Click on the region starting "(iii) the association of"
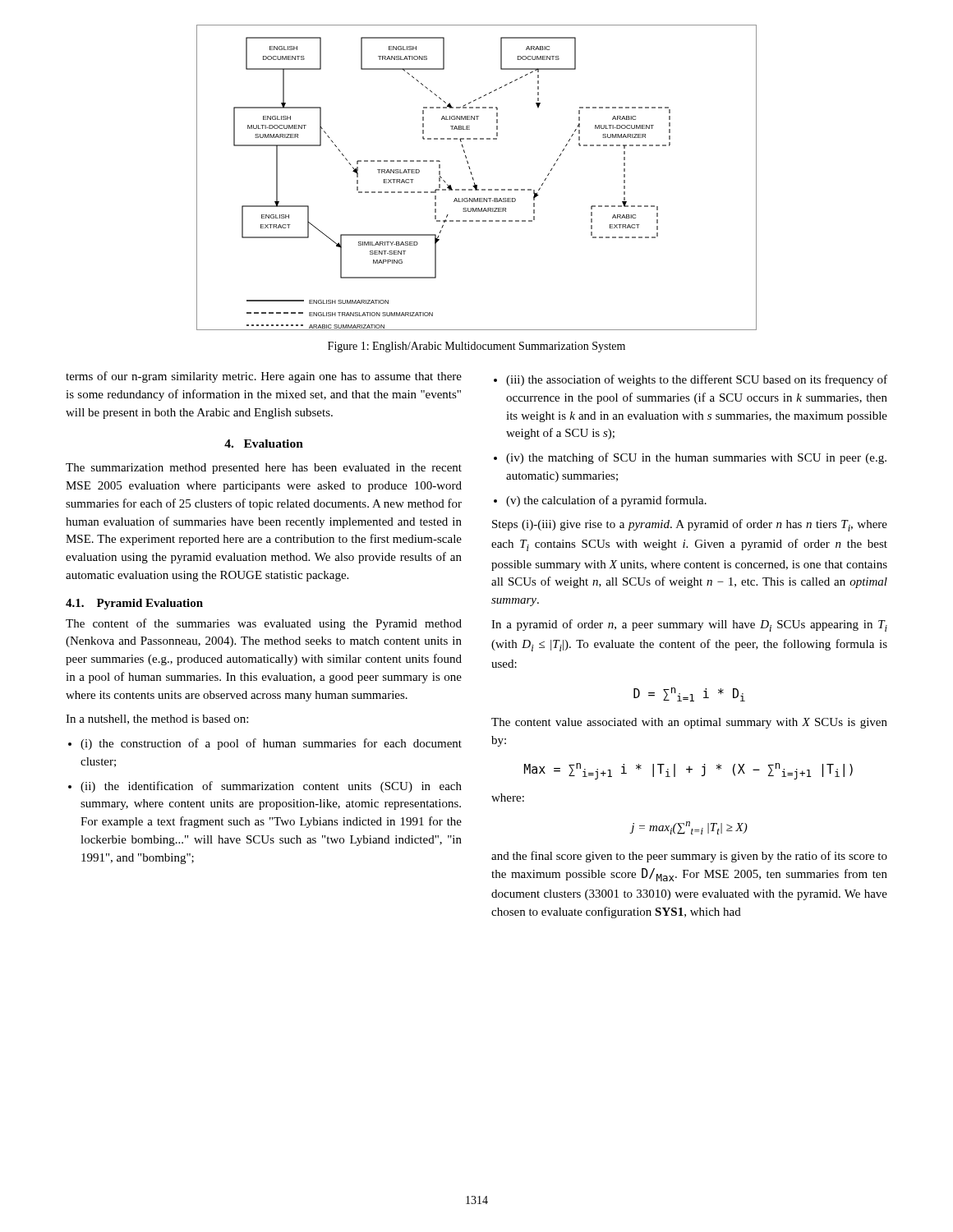Viewport: 953px width, 1232px height. coord(697,407)
